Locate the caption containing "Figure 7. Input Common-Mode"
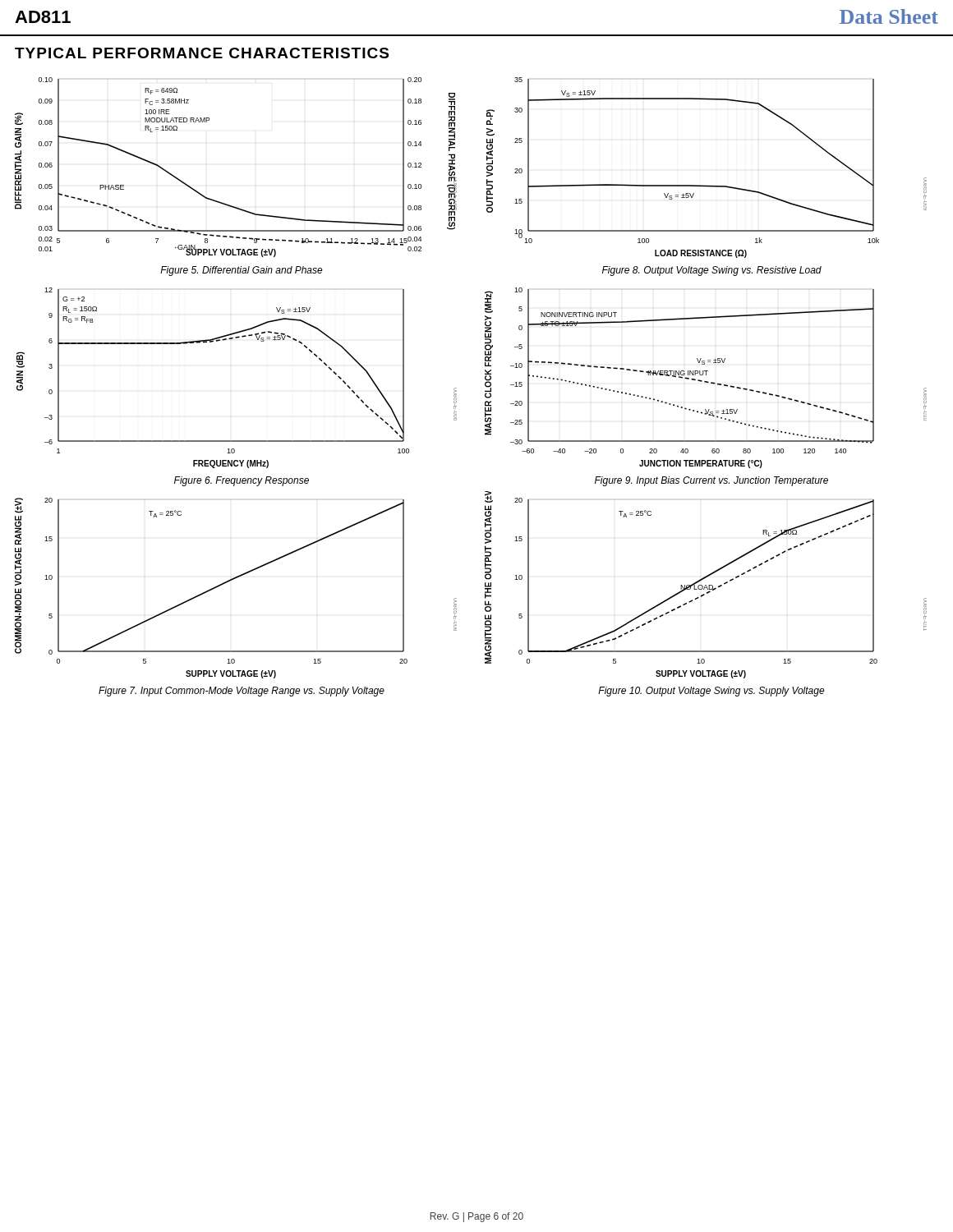This screenshot has width=953, height=1232. click(x=241, y=691)
